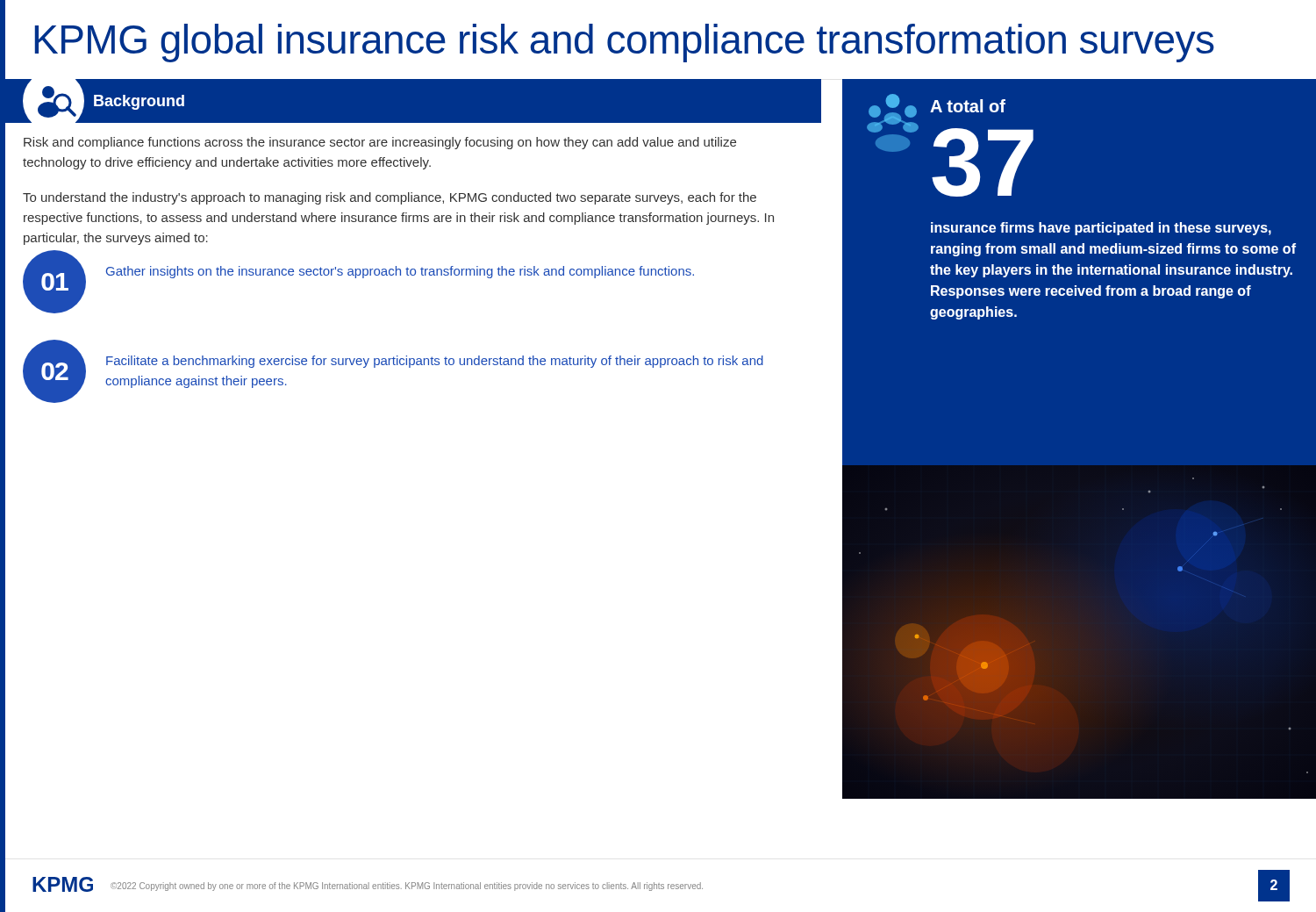Find the title that reads "KPMG global insurance risk and compliance transformation surveys"
This screenshot has height=912, width=1316.
pyautogui.click(x=623, y=40)
